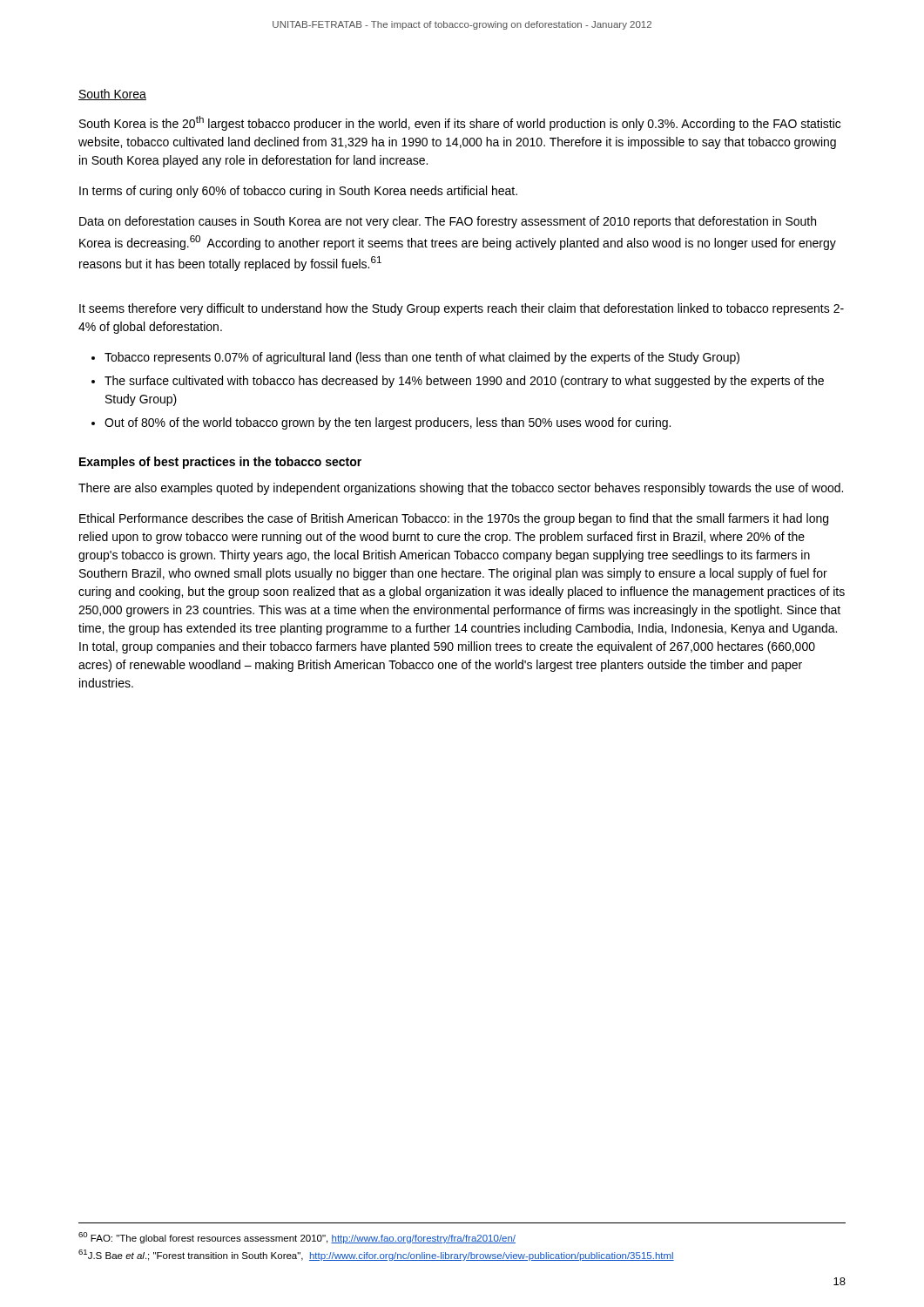This screenshot has width=924, height=1307.
Task: Select the block starting "In terms of curing only 60%"
Action: click(298, 190)
